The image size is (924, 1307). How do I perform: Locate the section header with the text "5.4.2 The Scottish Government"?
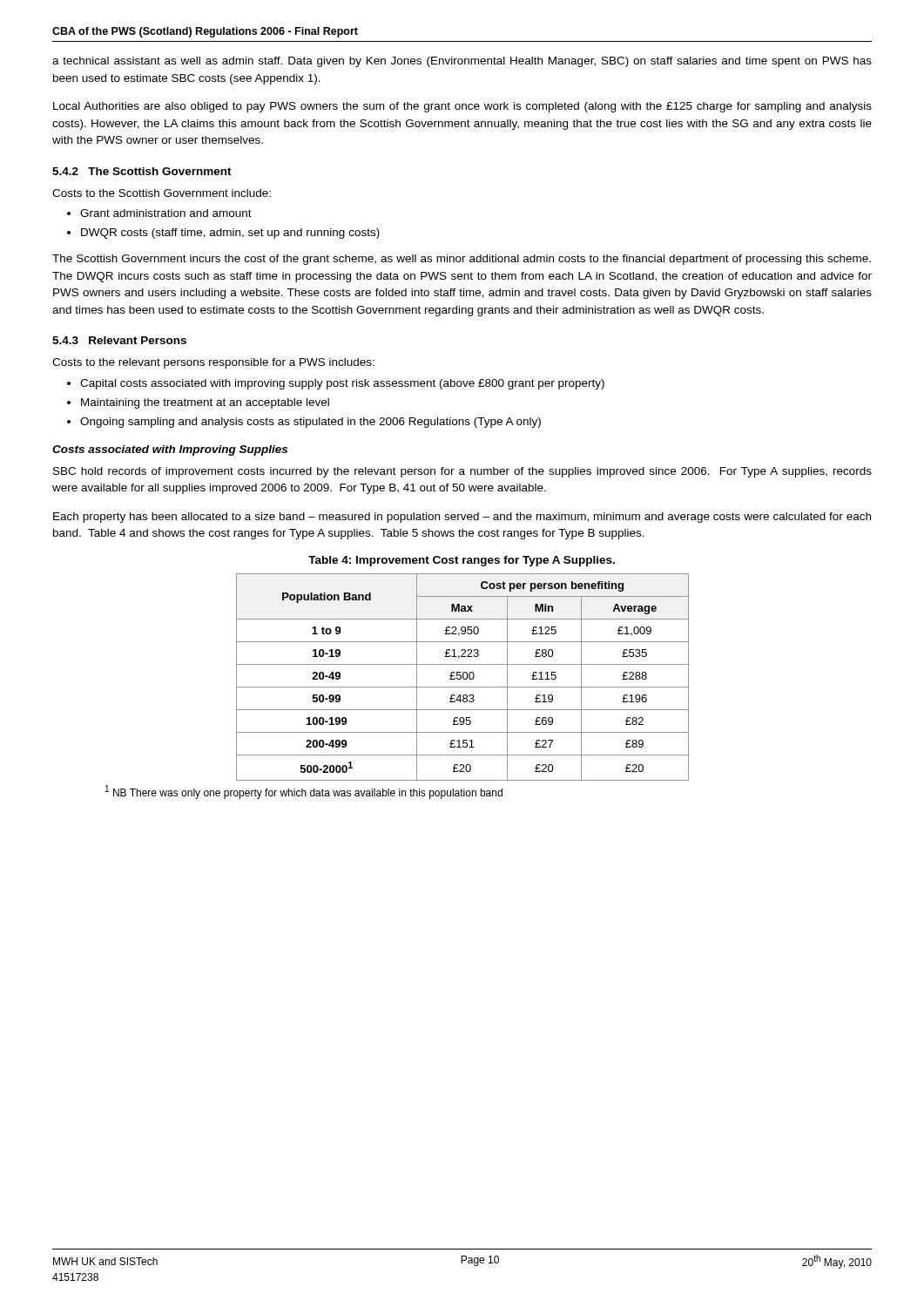pyautogui.click(x=142, y=171)
